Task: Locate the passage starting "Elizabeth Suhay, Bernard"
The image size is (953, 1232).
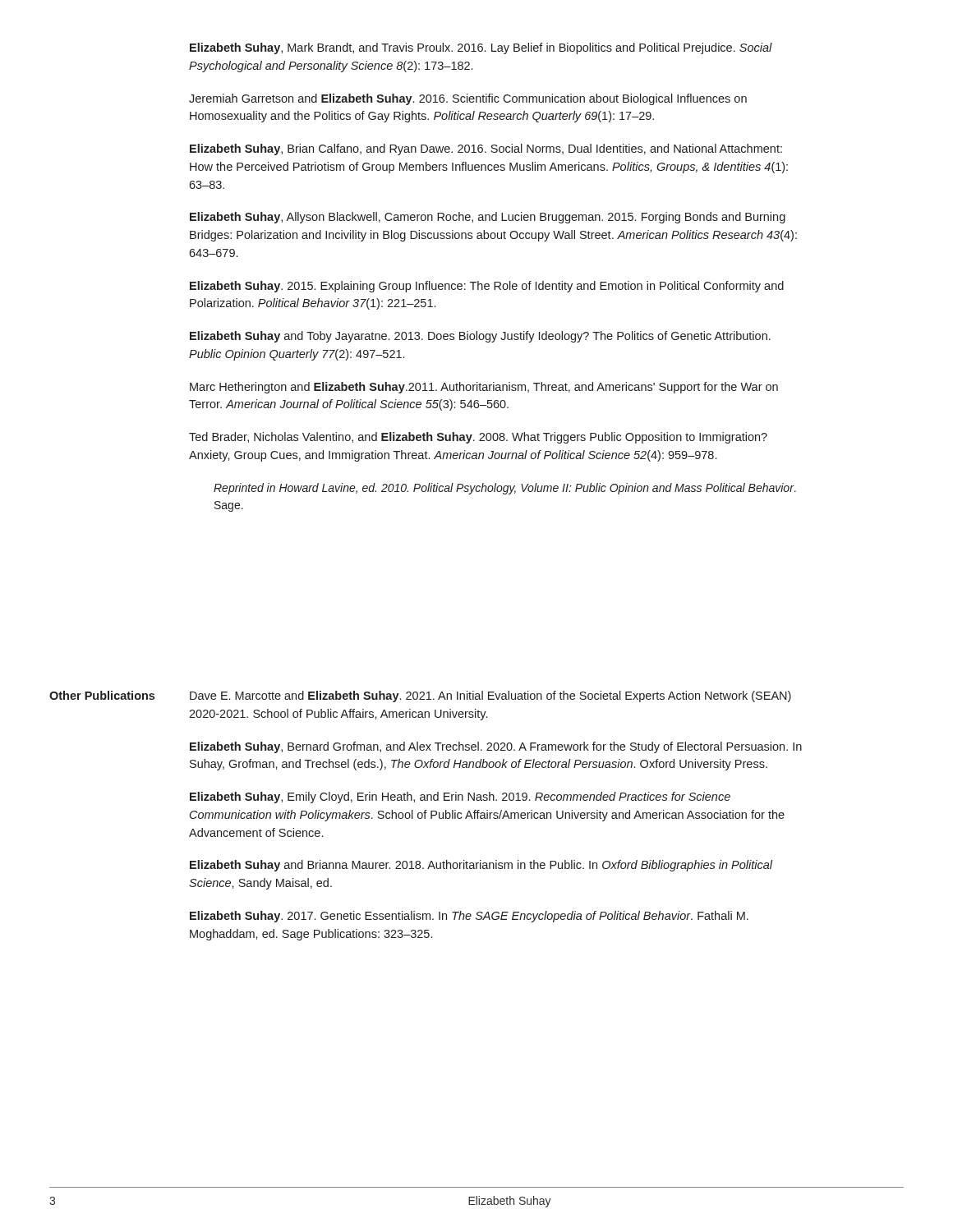Action: click(x=496, y=755)
